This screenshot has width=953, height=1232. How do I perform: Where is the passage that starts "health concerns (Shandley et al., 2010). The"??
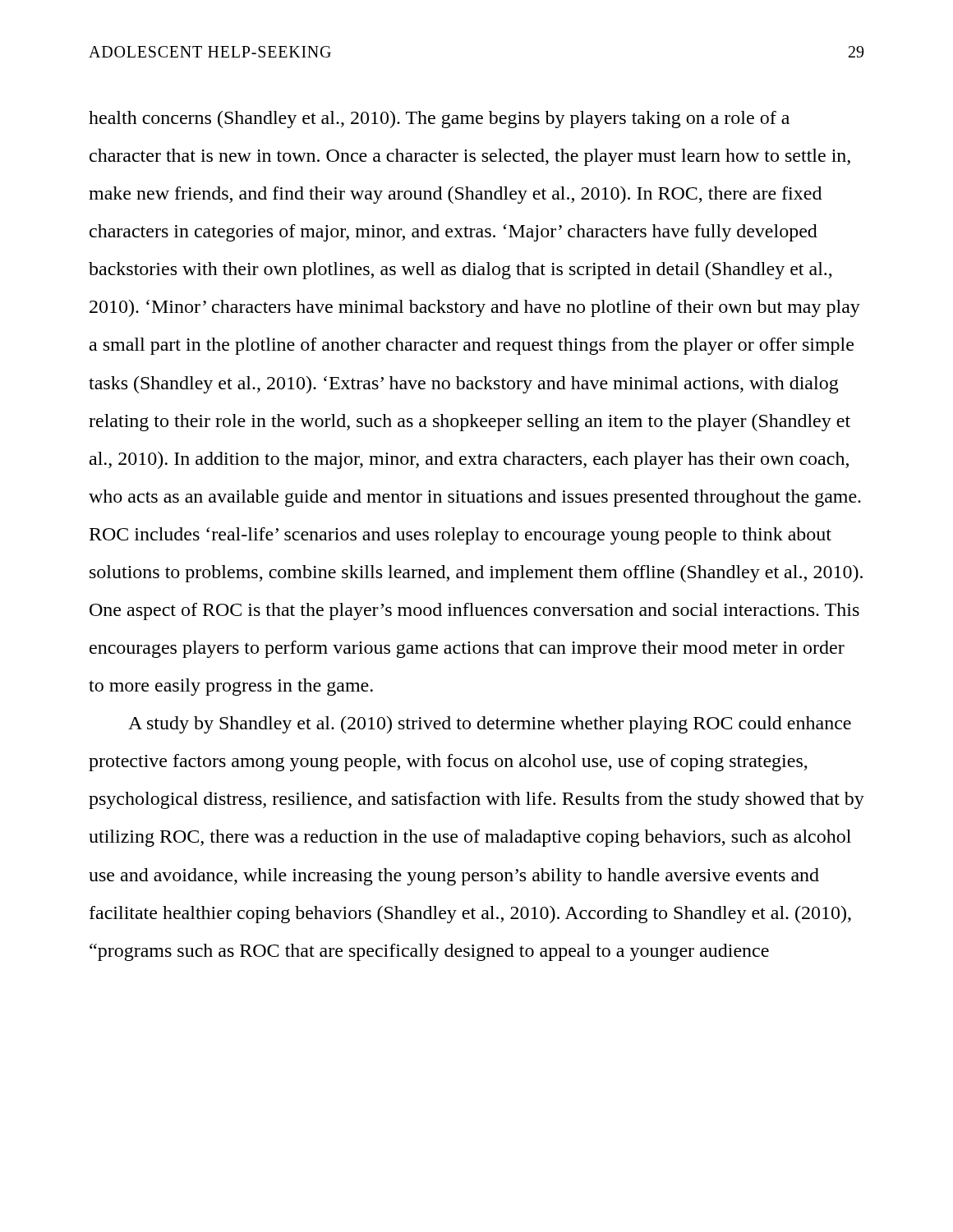tap(439, 120)
